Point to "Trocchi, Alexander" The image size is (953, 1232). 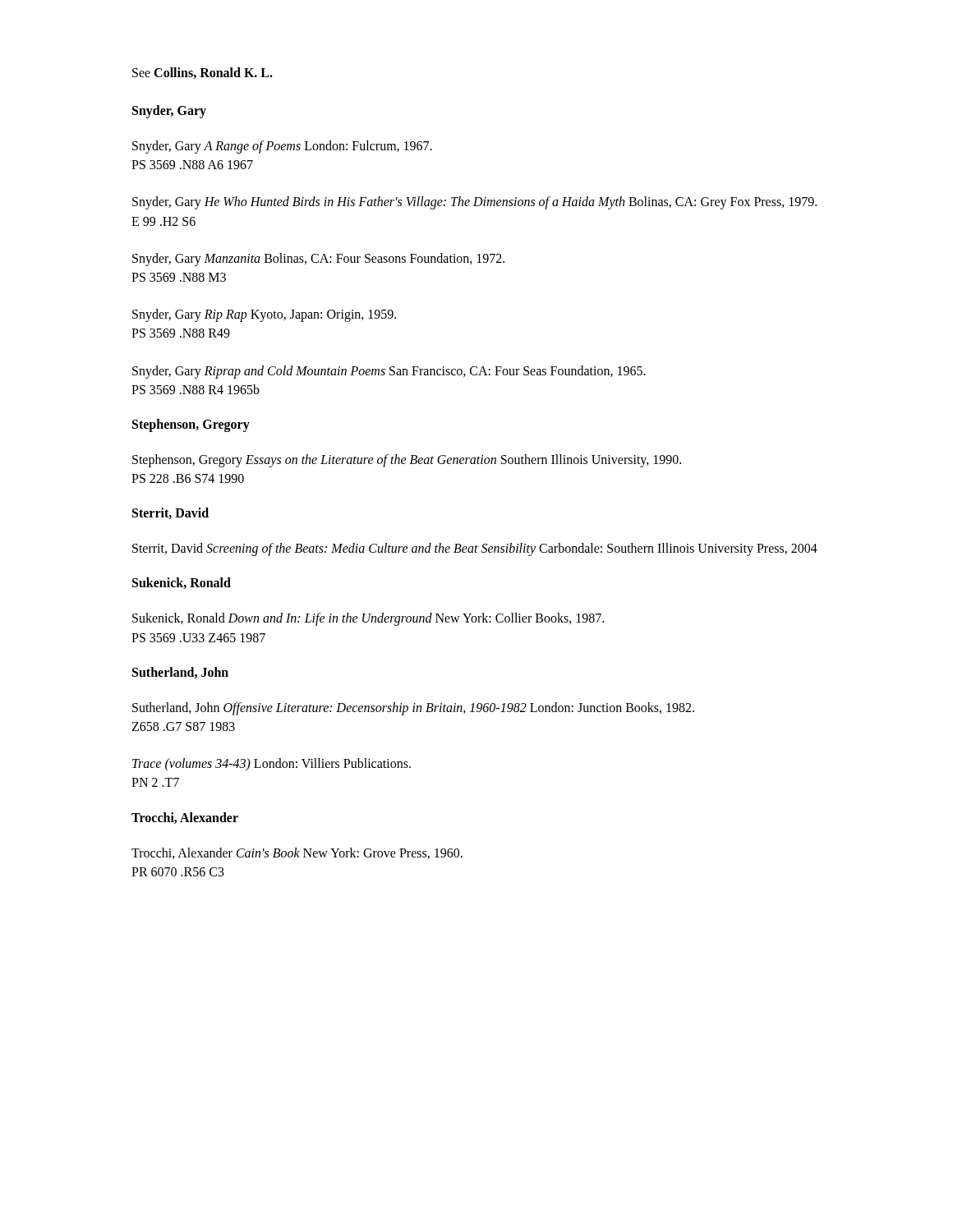click(x=185, y=817)
